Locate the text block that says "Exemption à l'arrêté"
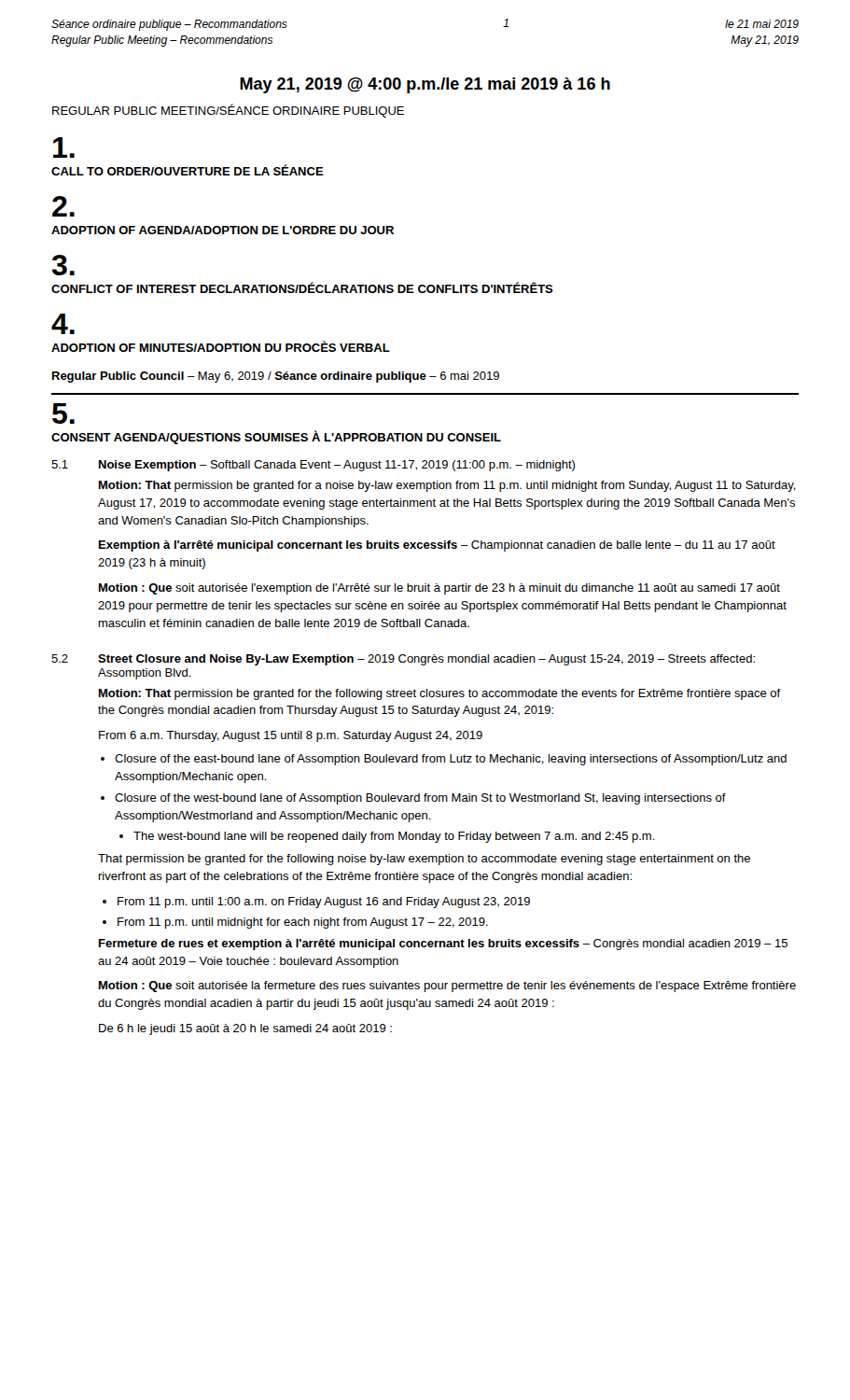The width and height of the screenshot is (850, 1400). pos(436,554)
